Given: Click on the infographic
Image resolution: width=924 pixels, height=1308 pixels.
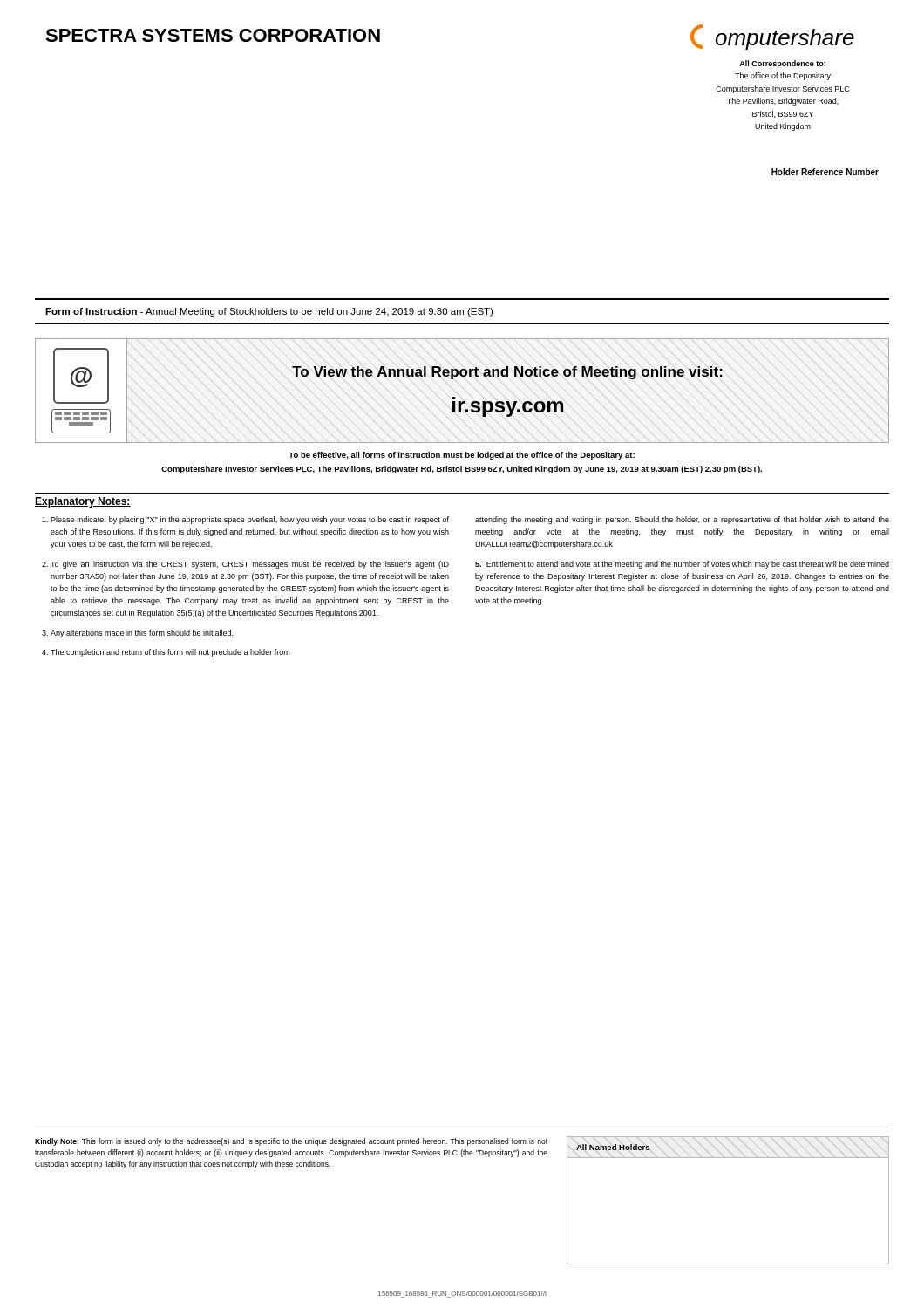Looking at the screenshot, I should (x=462, y=391).
